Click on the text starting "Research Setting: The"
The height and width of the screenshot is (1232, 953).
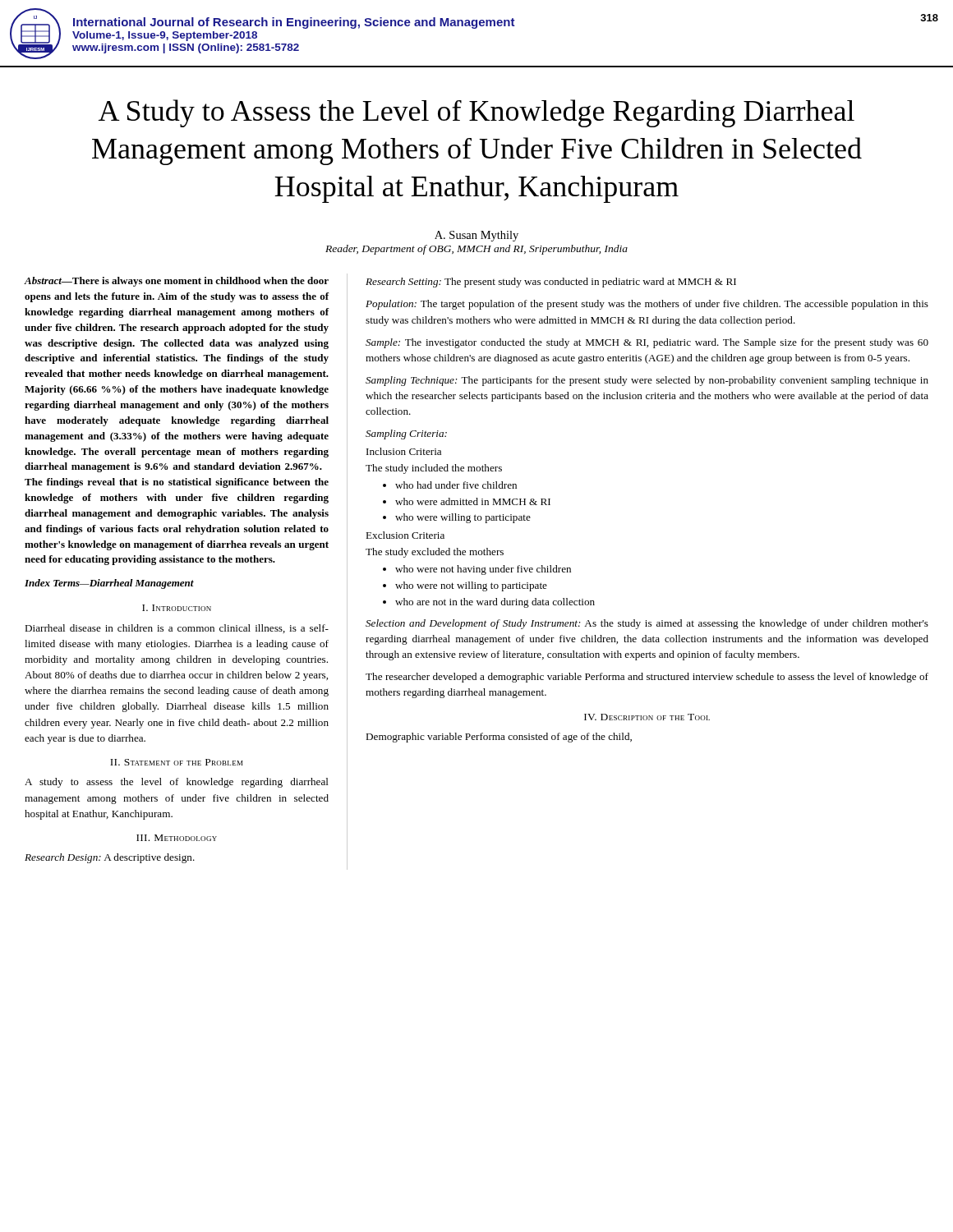tap(551, 282)
